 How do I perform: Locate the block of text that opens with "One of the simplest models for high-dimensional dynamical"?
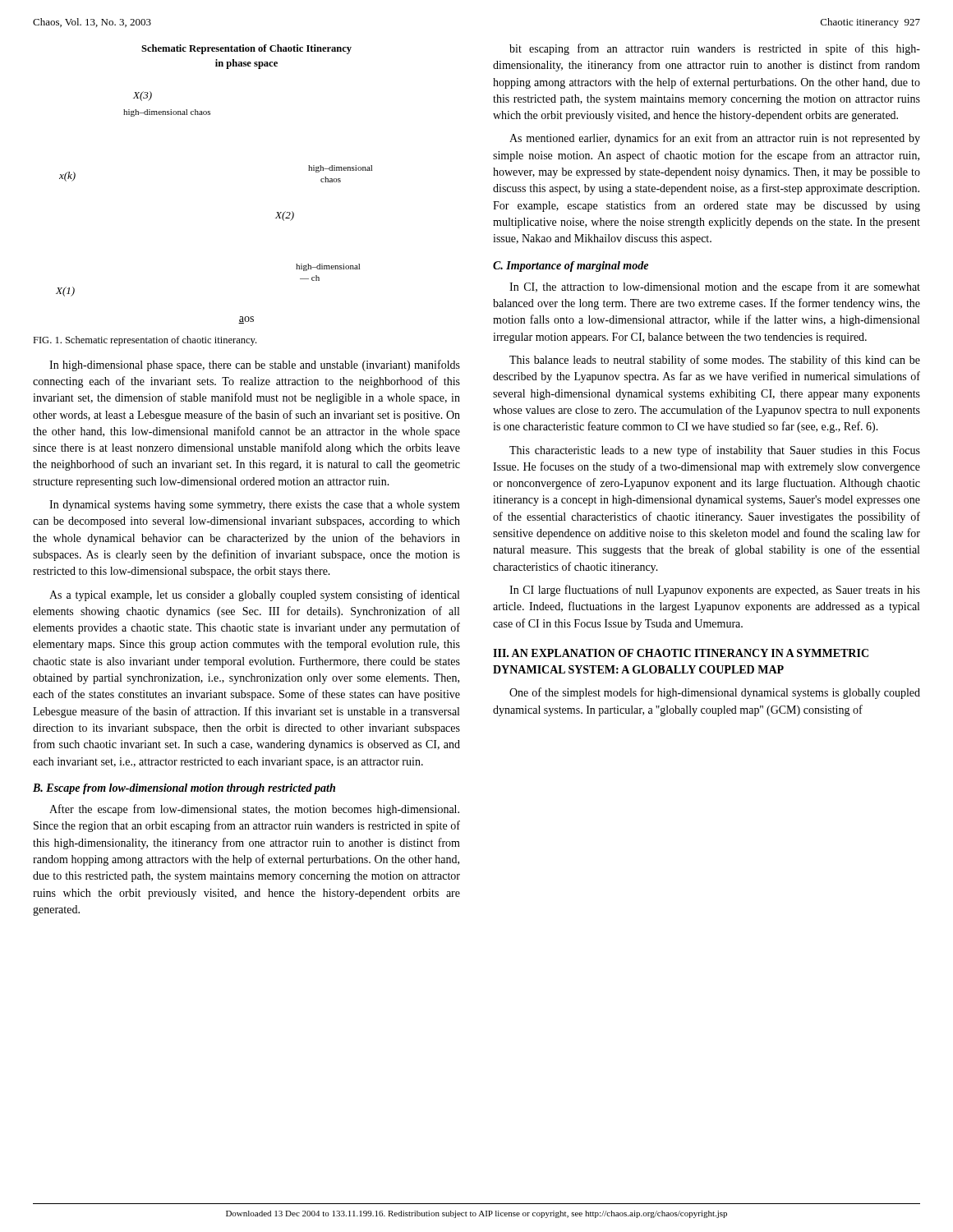pos(707,701)
